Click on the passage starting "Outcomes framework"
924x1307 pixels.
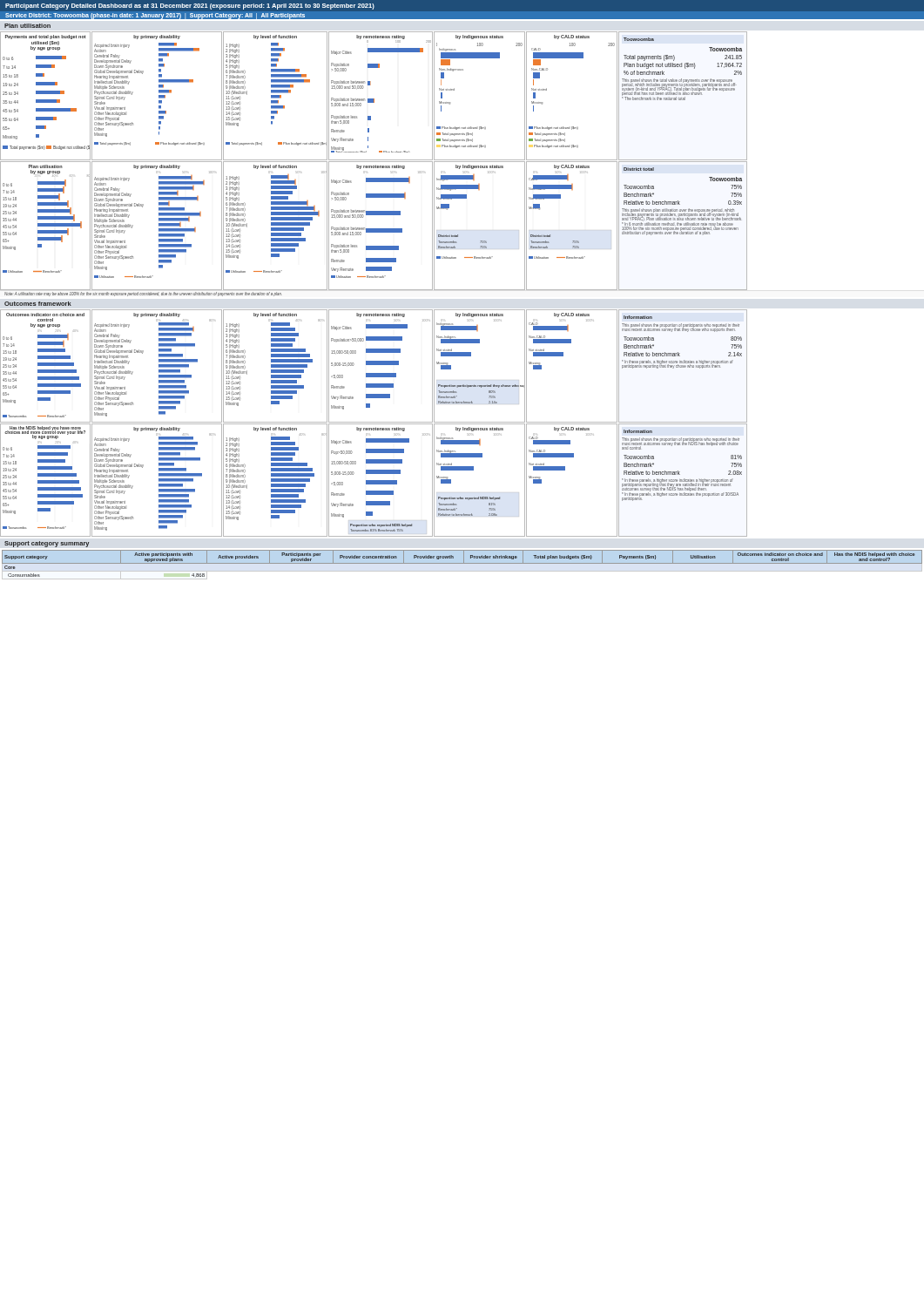click(x=38, y=304)
